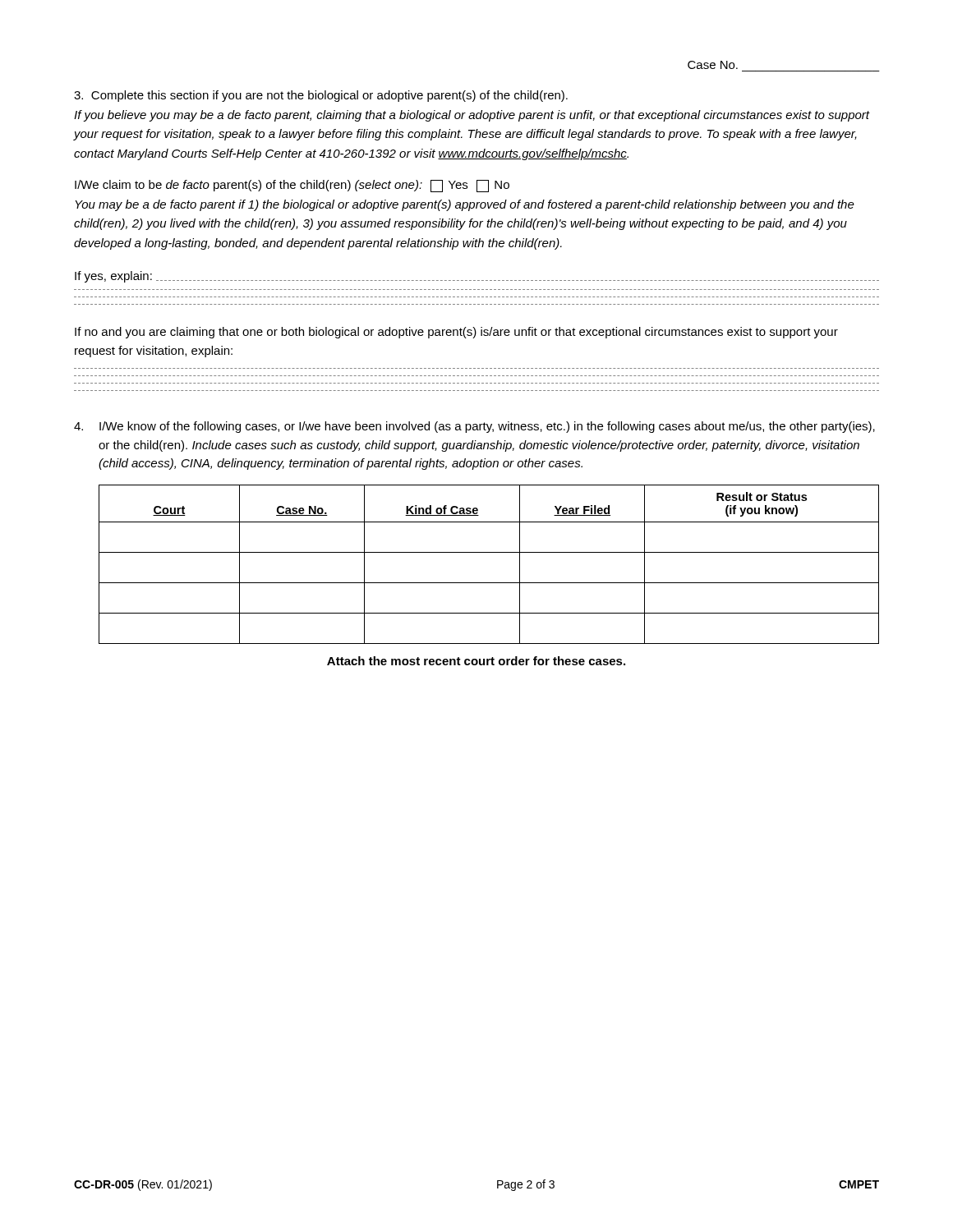Locate the text block starting "Attach the most recent"
Screen dimensions: 1232x953
click(x=476, y=660)
